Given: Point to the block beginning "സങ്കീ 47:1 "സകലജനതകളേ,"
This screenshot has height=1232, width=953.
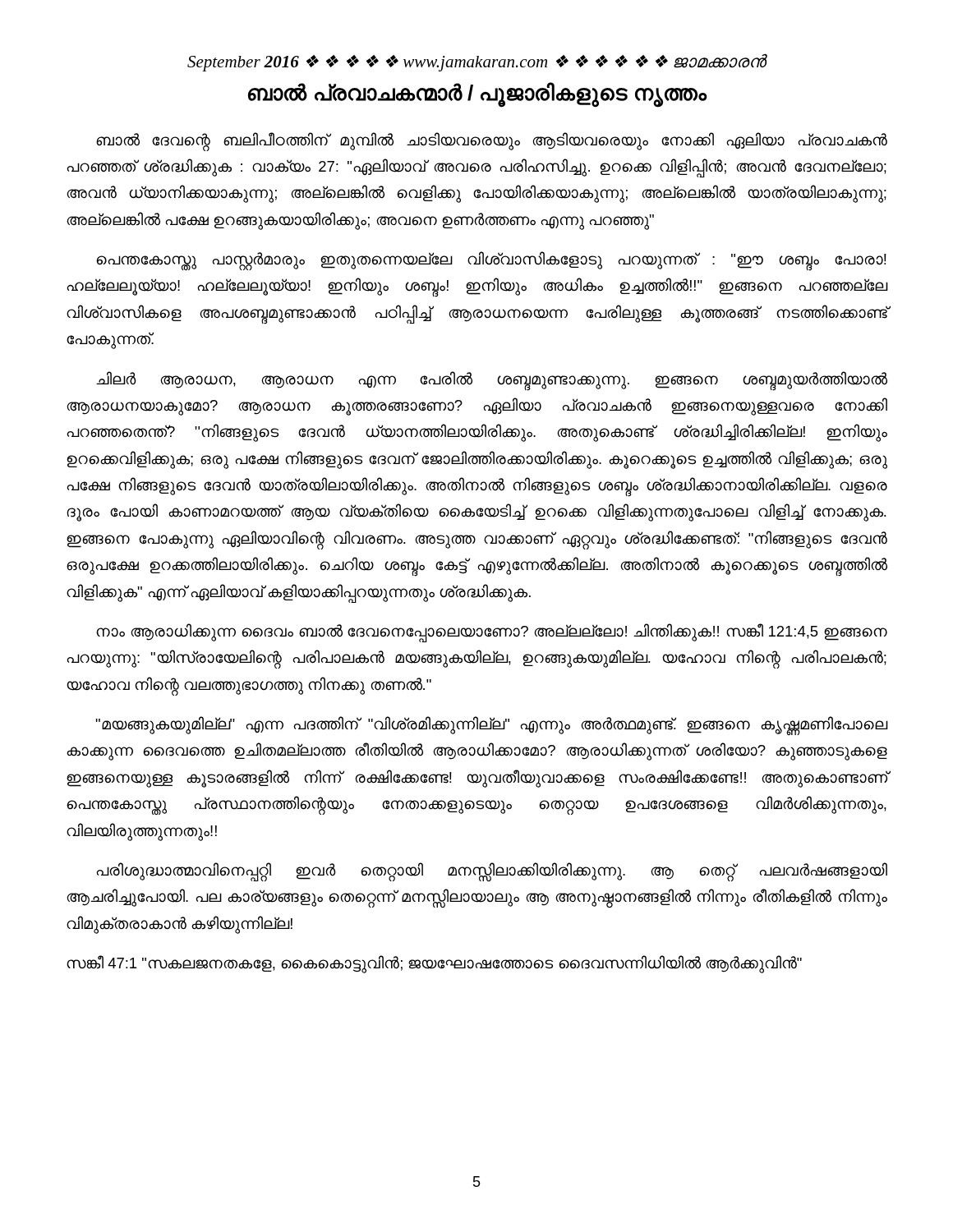Looking at the screenshot, I should pyautogui.click(x=434, y=963).
